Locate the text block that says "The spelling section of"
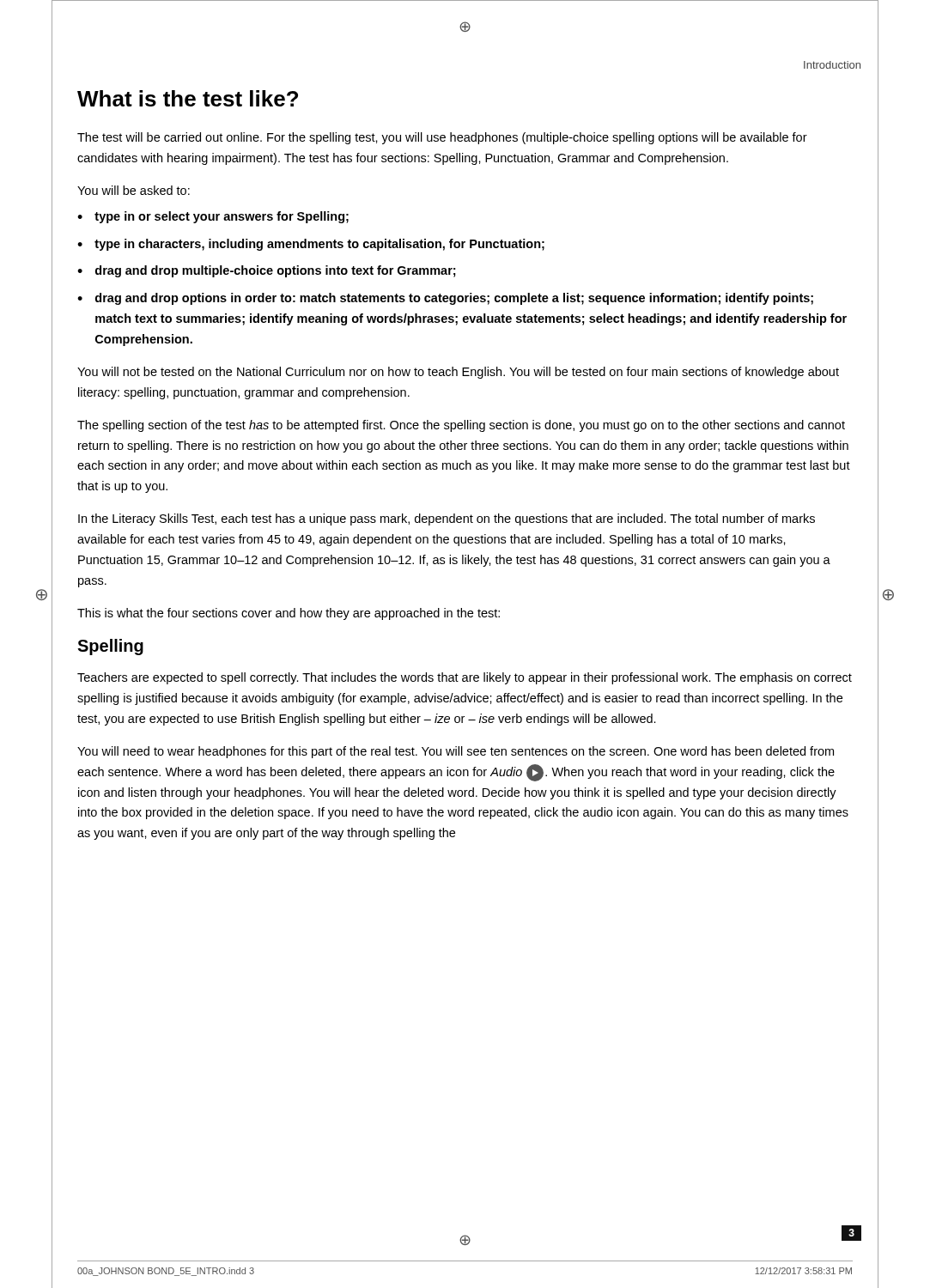The height and width of the screenshot is (1288, 930). pos(463,456)
